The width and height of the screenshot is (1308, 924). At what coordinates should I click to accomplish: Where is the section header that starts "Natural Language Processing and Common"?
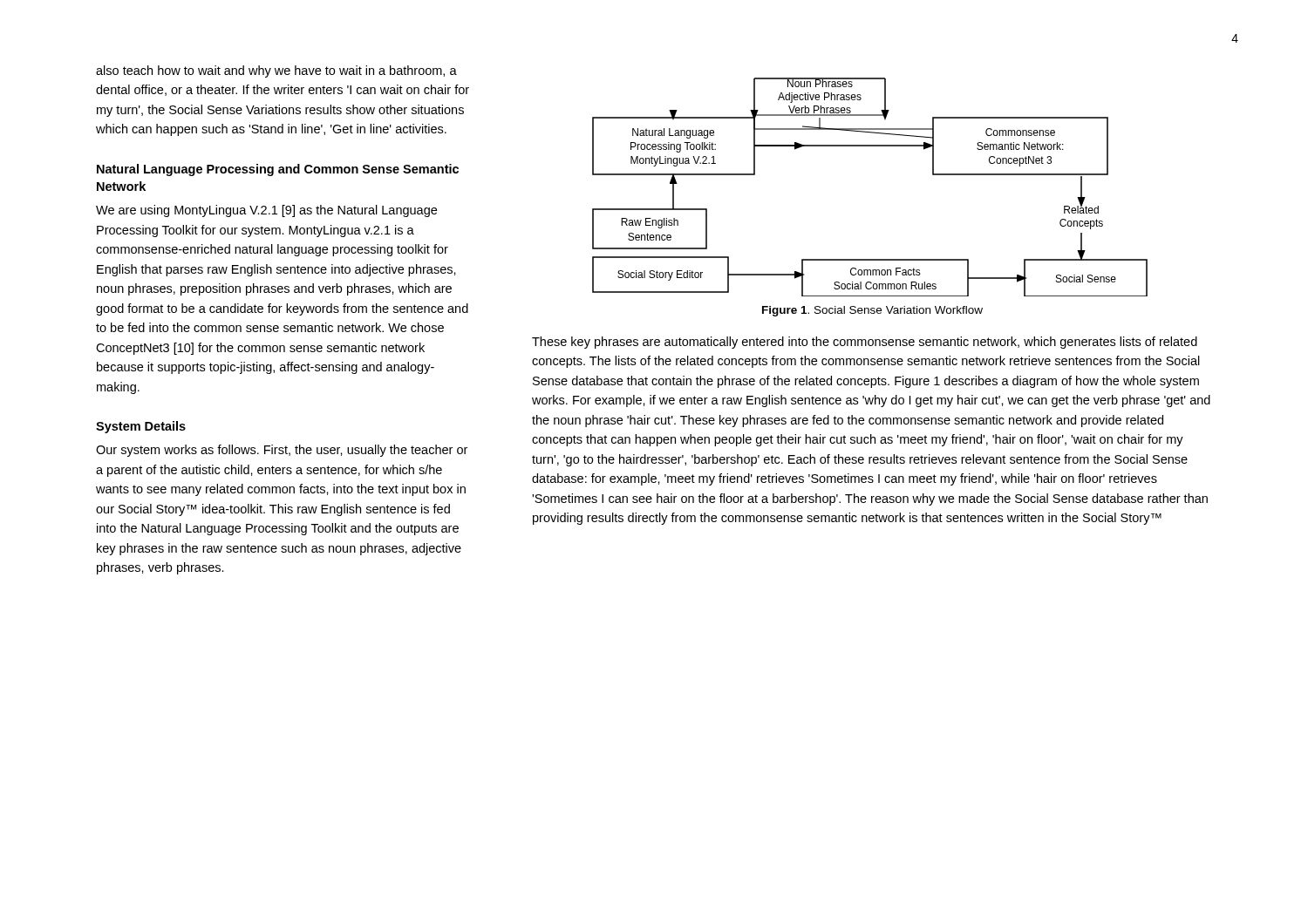coord(278,178)
